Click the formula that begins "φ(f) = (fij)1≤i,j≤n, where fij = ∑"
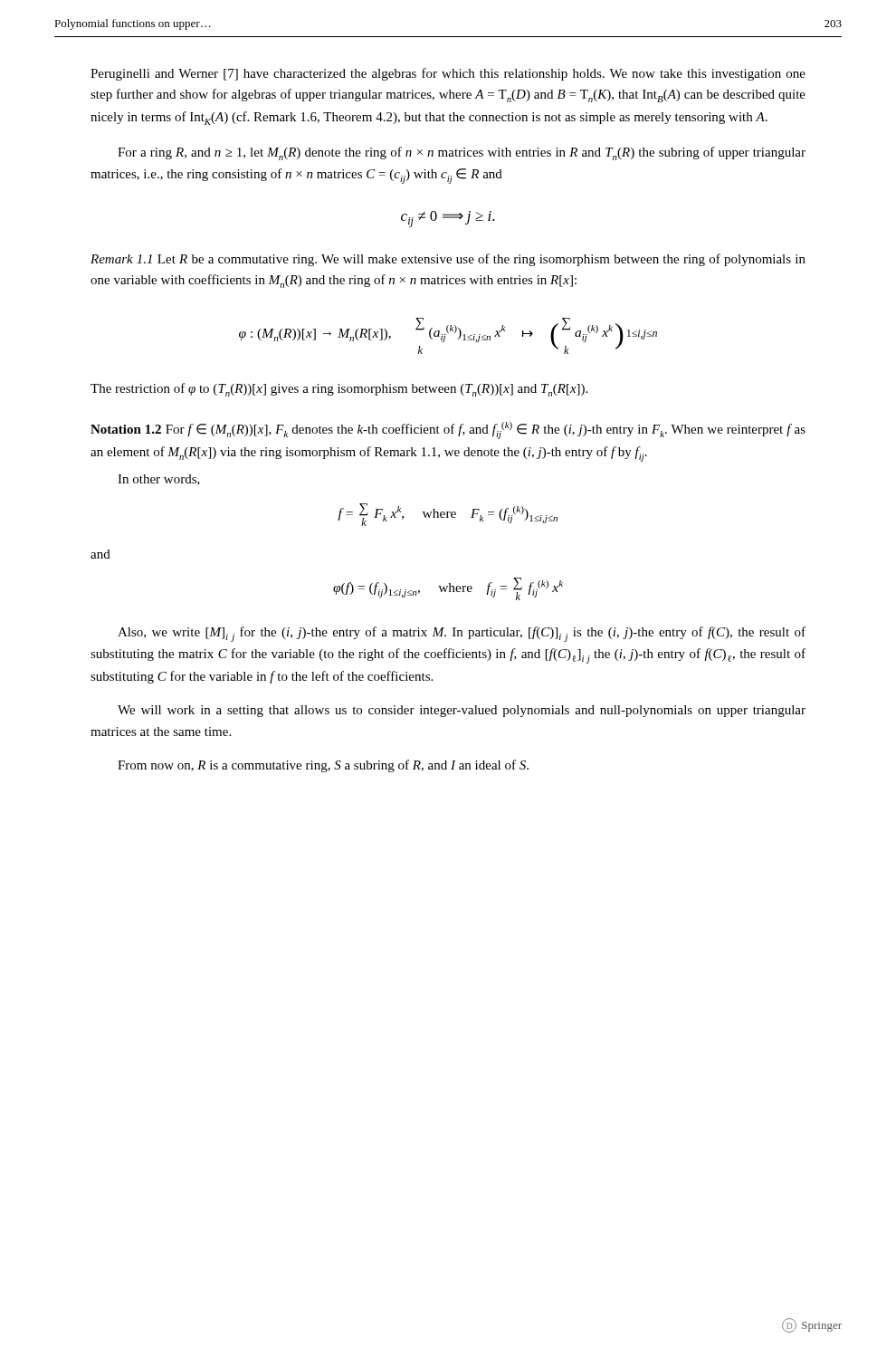This screenshot has height=1358, width=896. 448,589
